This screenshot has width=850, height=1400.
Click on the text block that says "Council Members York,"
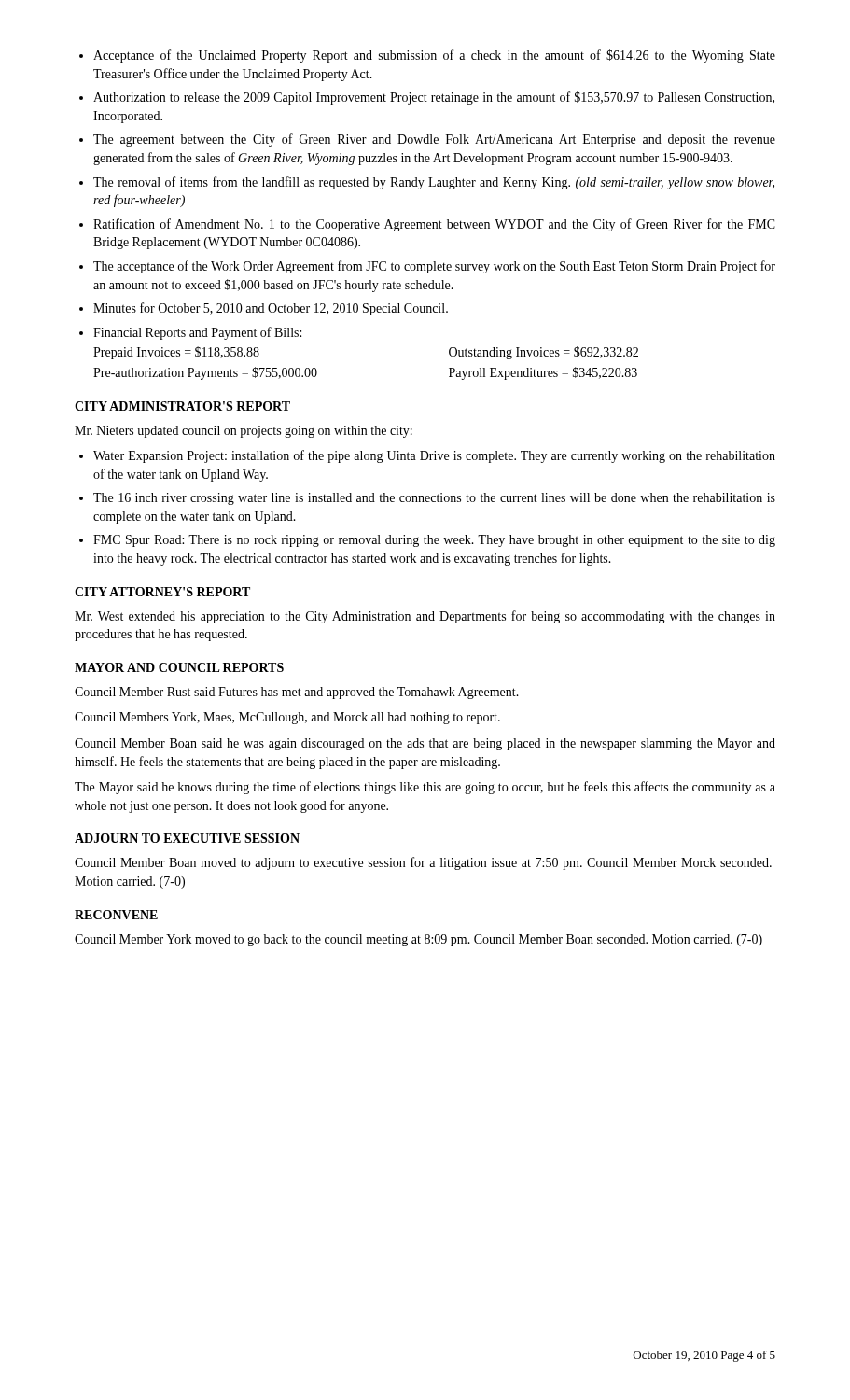[288, 718]
